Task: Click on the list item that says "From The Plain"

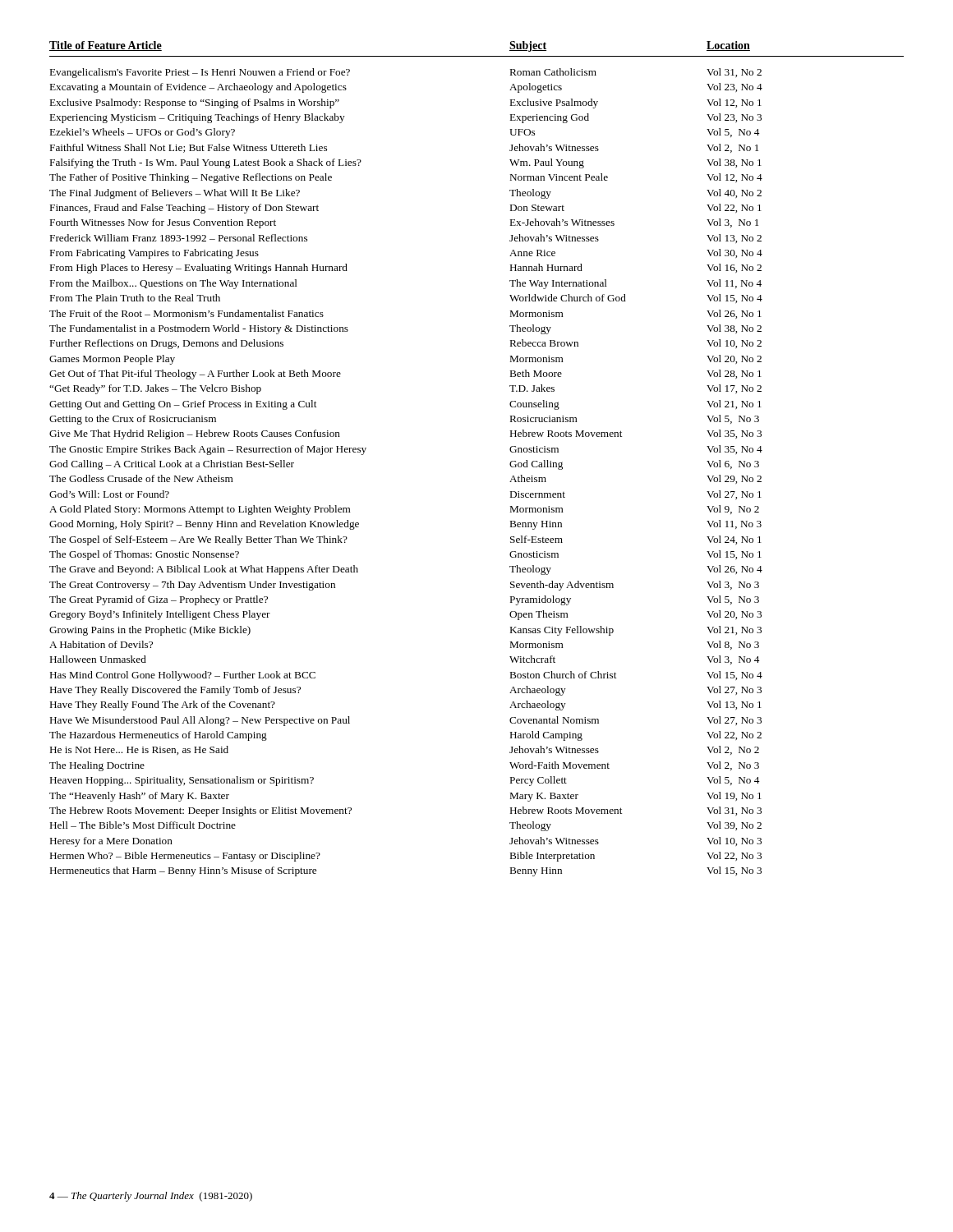Action: point(132,299)
